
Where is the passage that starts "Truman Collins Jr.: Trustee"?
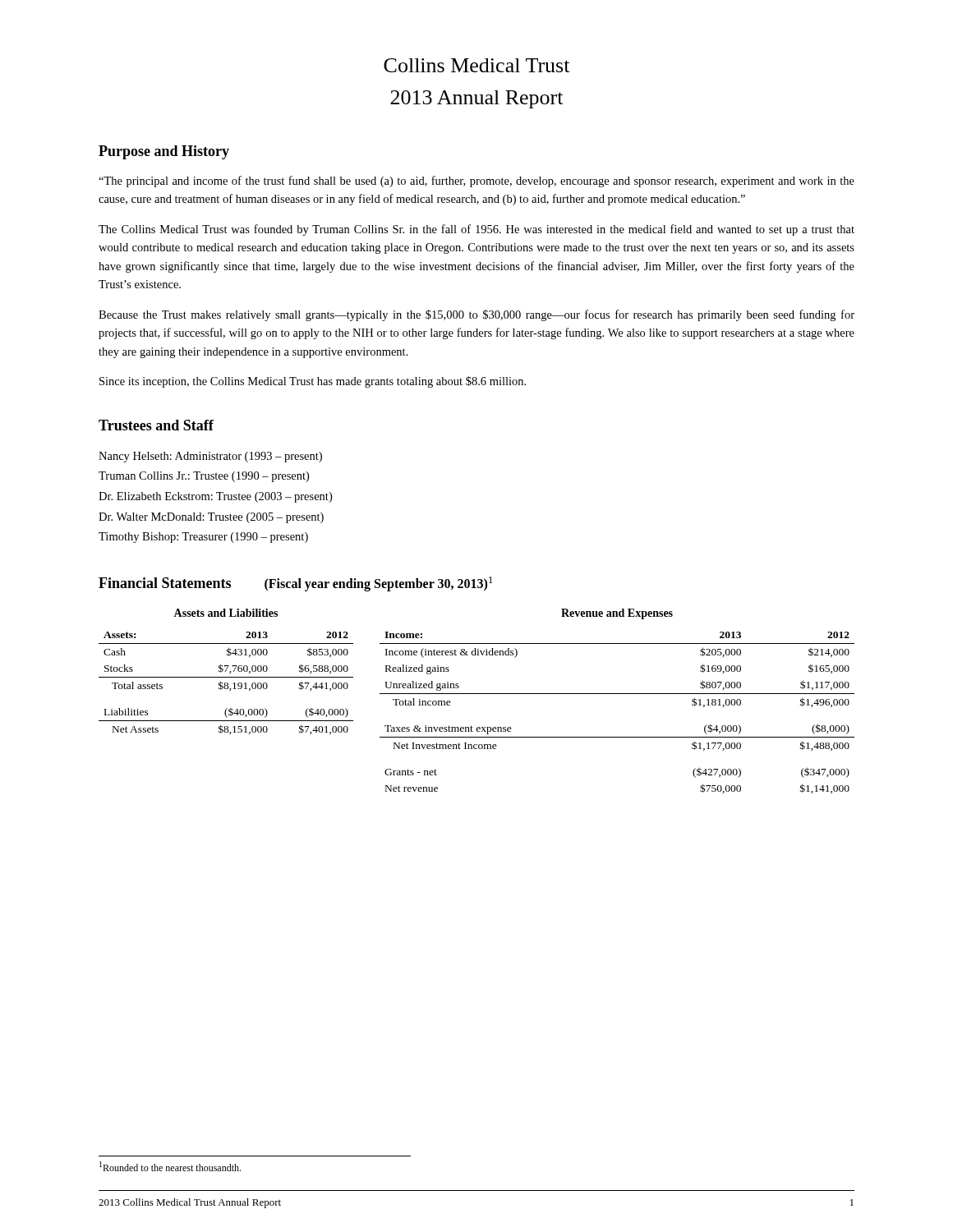204,476
